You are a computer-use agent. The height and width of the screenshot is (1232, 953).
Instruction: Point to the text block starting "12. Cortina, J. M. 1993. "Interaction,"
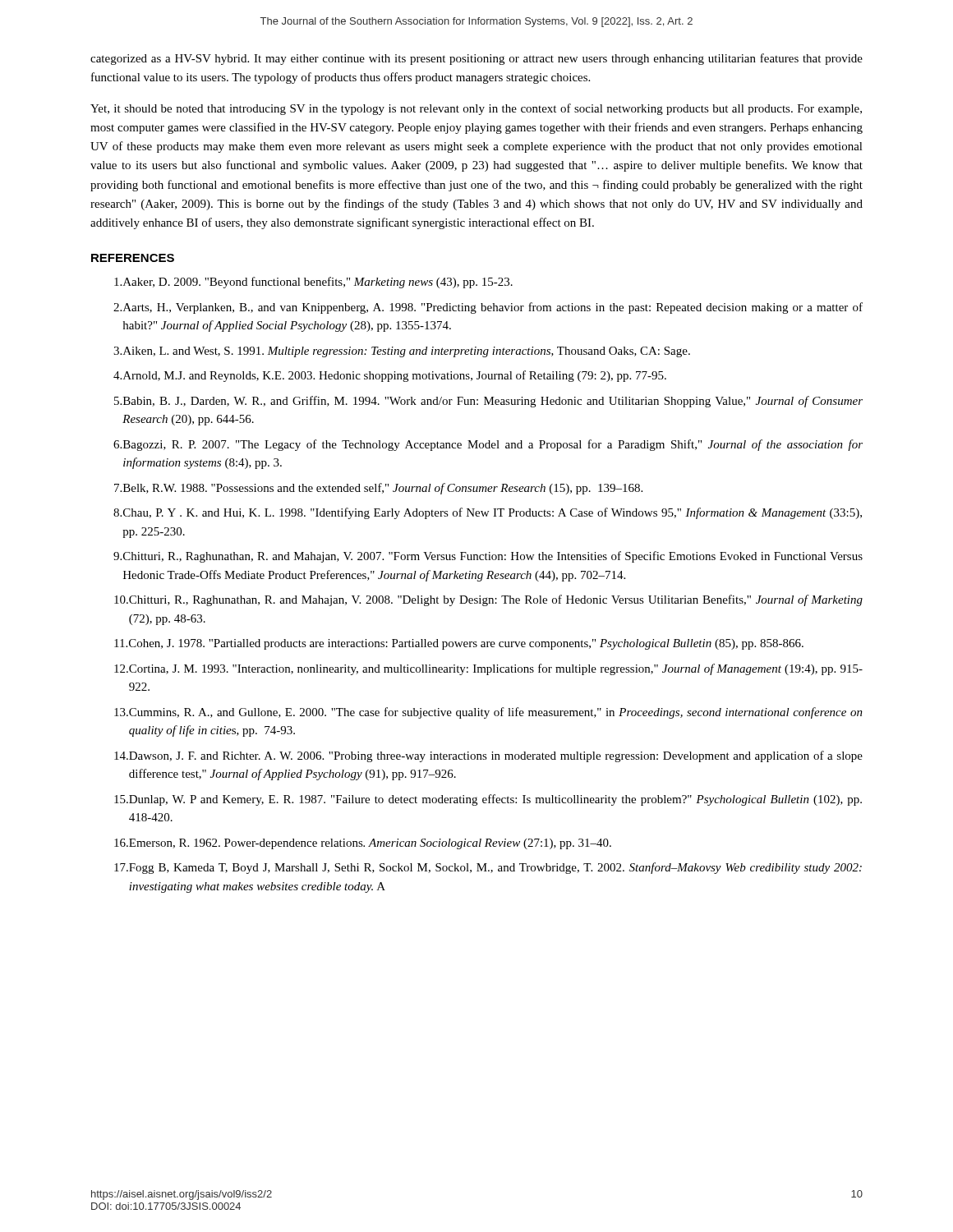coord(476,678)
